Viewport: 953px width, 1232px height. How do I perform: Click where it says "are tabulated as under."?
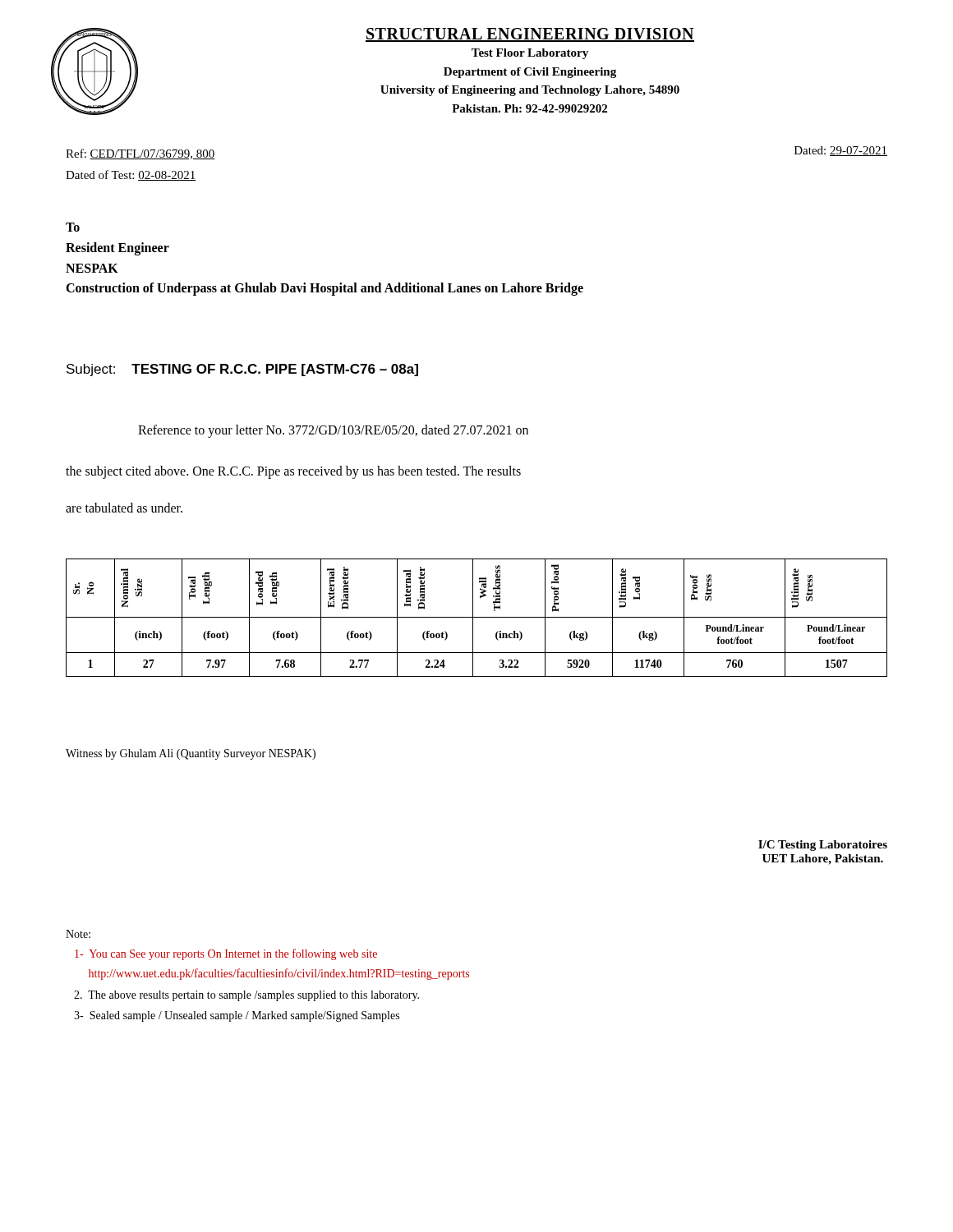point(125,508)
